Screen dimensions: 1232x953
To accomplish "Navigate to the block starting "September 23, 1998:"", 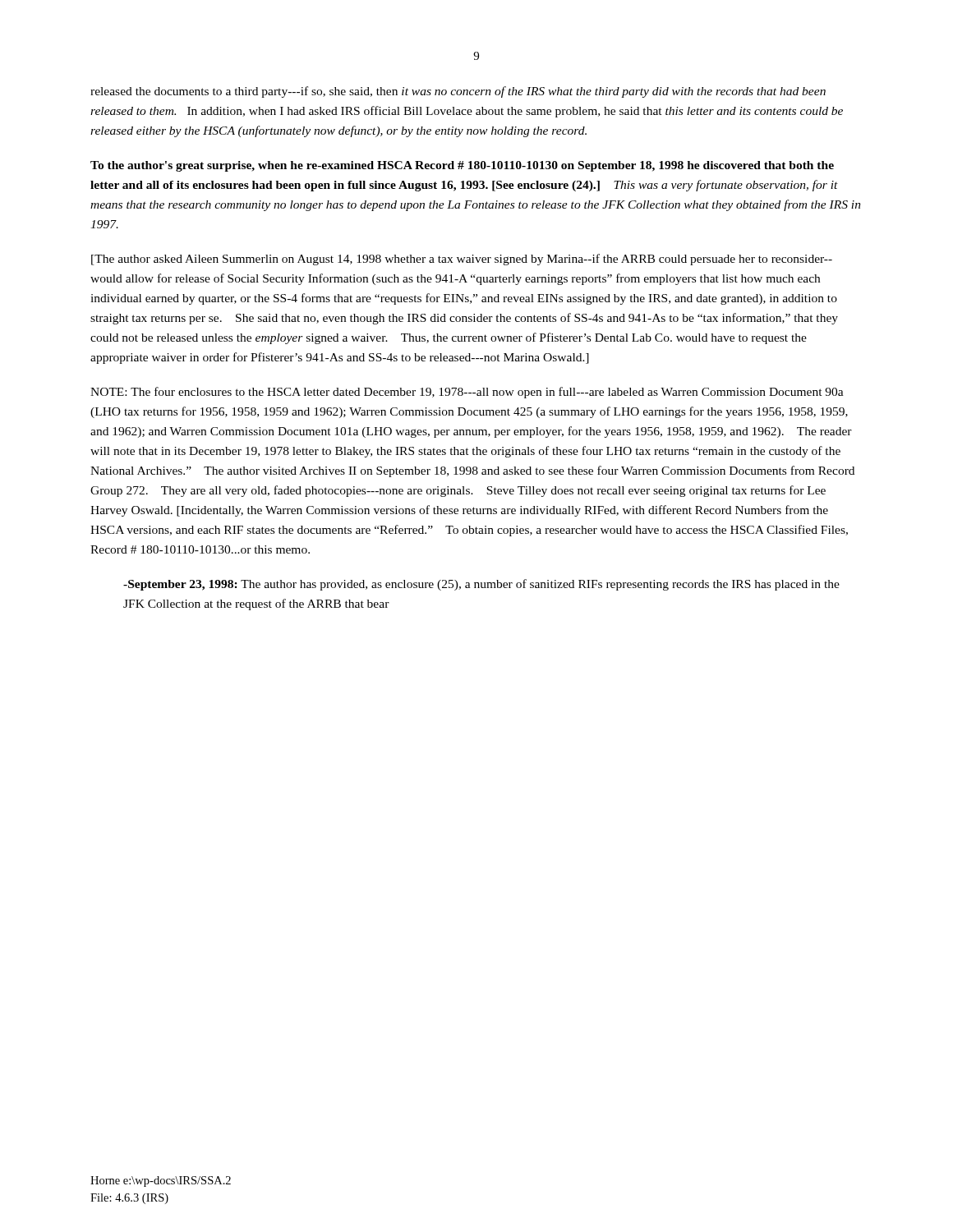I will [481, 594].
